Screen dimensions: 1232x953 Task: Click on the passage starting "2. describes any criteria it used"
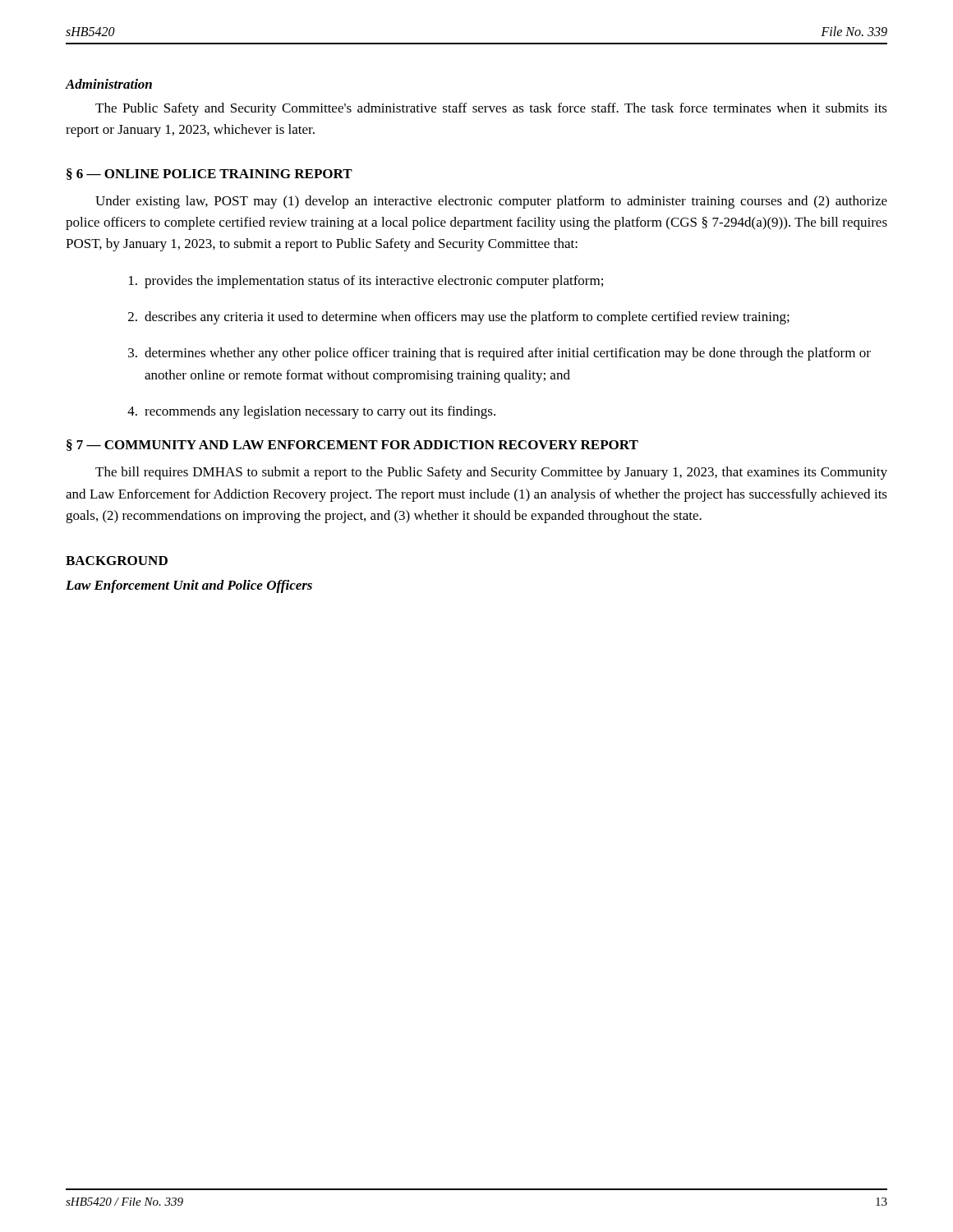tap(493, 317)
